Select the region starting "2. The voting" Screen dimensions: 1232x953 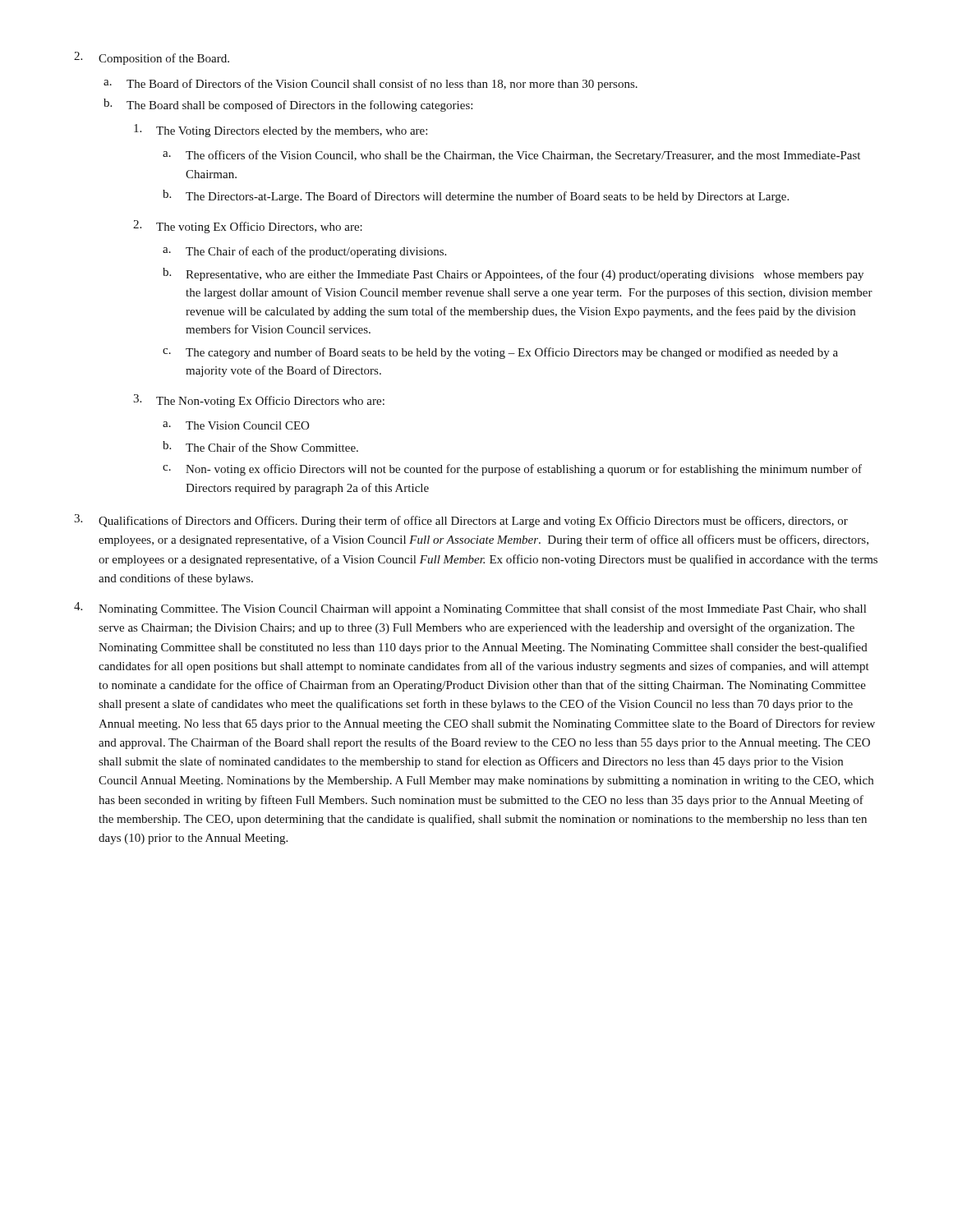pos(248,227)
